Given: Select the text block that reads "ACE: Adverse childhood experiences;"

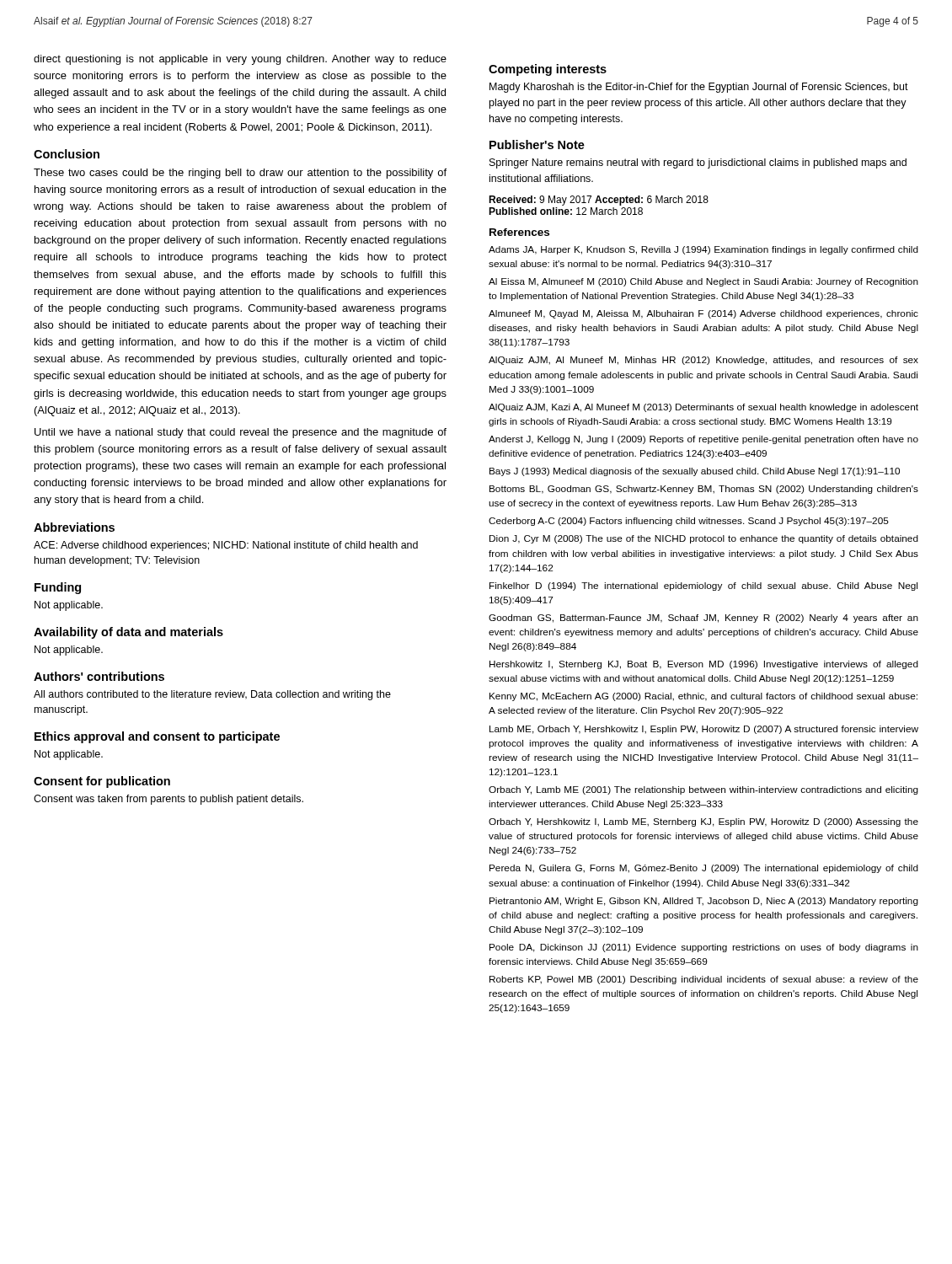Looking at the screenshot, I should 226,553.
